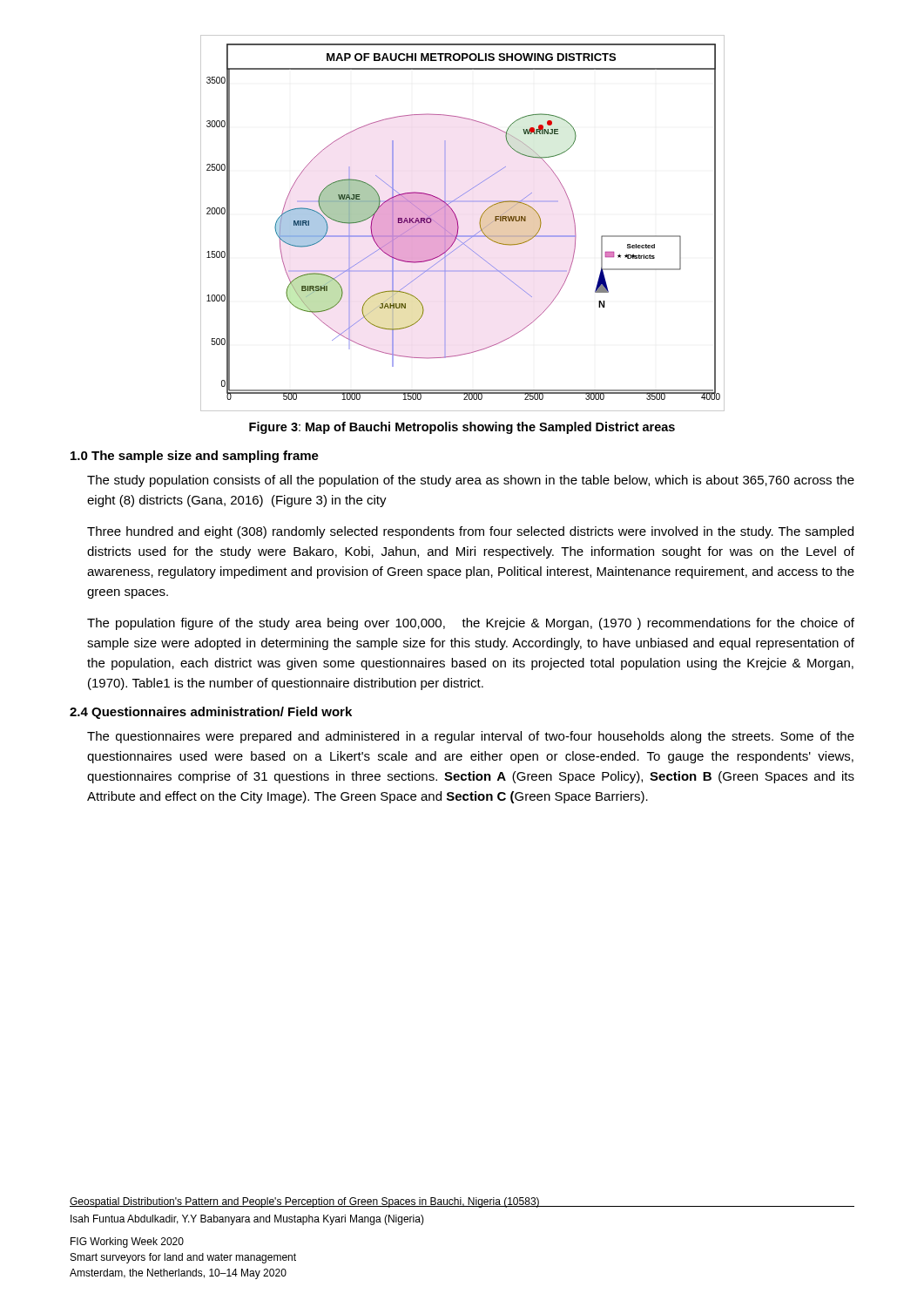The image size is (924, 1307).
Task: Point to the block beginning "The population figure of the"
Action: (x=471, y=653)
